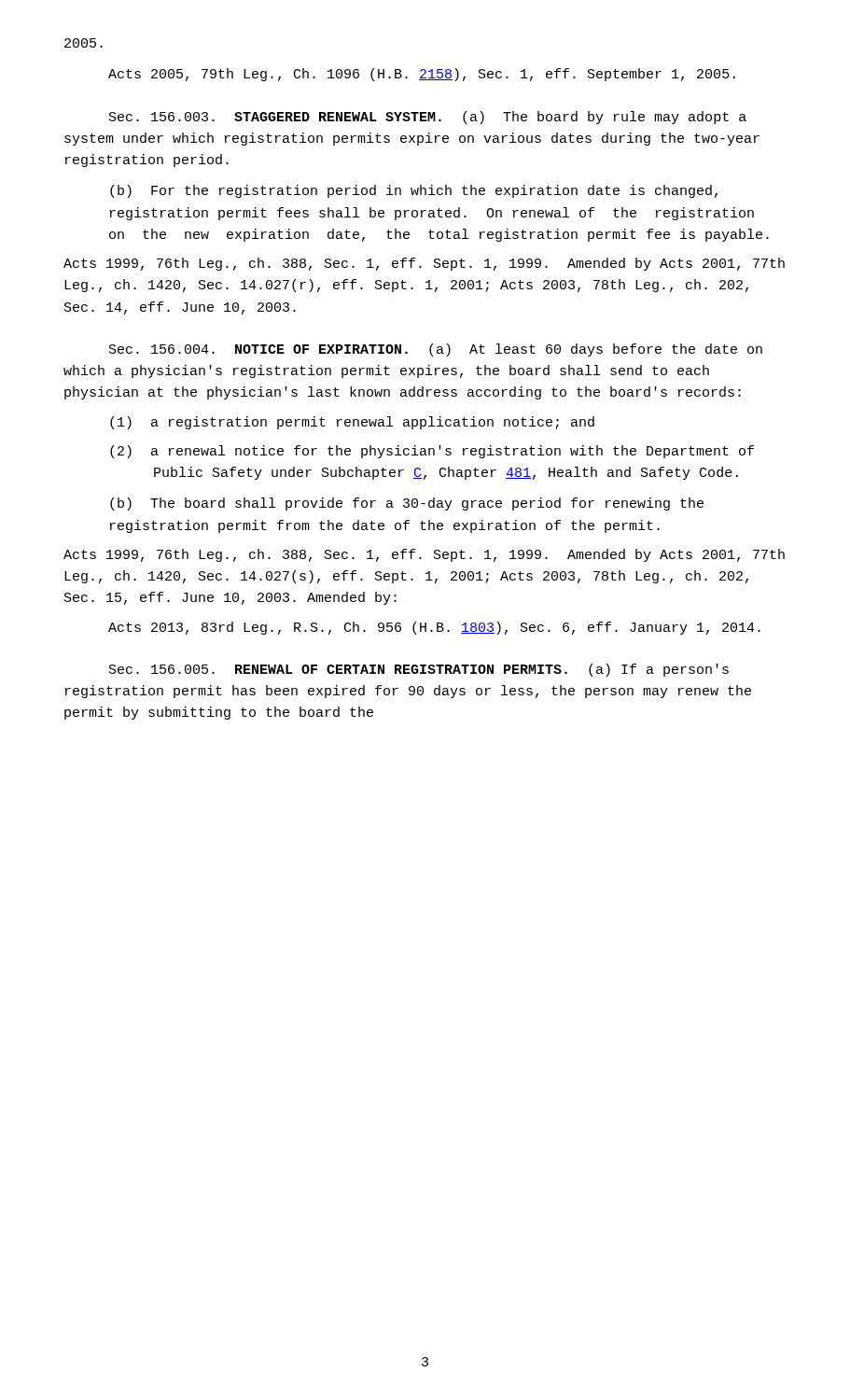Select the text starting "Sec. 156.005. RENEWAL OF CERTAIN REGISTRATION PERMITS. (a)"
The height and width of the screenshot is (1400, 850).
click(408, 692)
